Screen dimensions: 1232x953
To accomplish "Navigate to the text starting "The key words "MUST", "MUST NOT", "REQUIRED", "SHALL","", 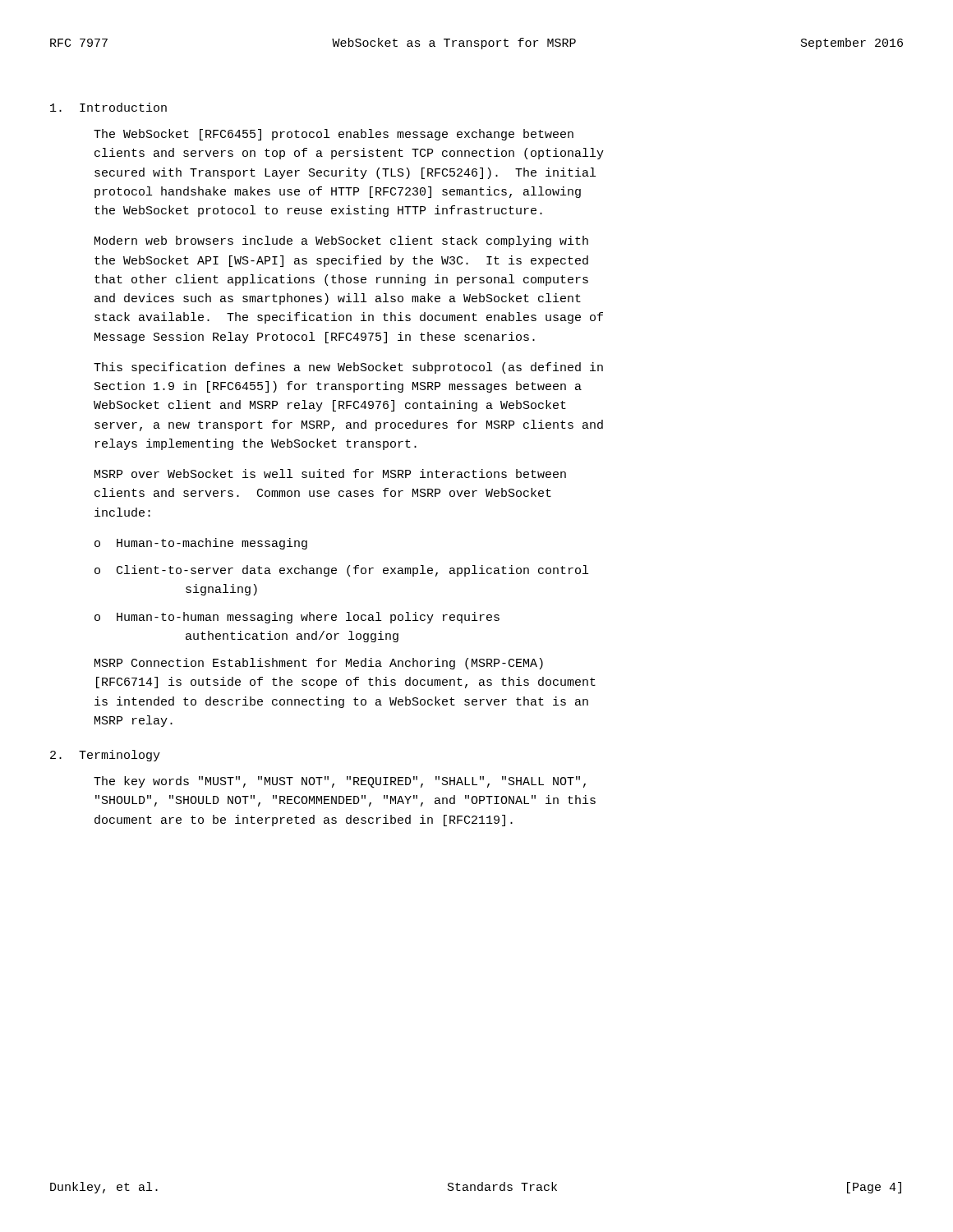I will coord(345,801).
